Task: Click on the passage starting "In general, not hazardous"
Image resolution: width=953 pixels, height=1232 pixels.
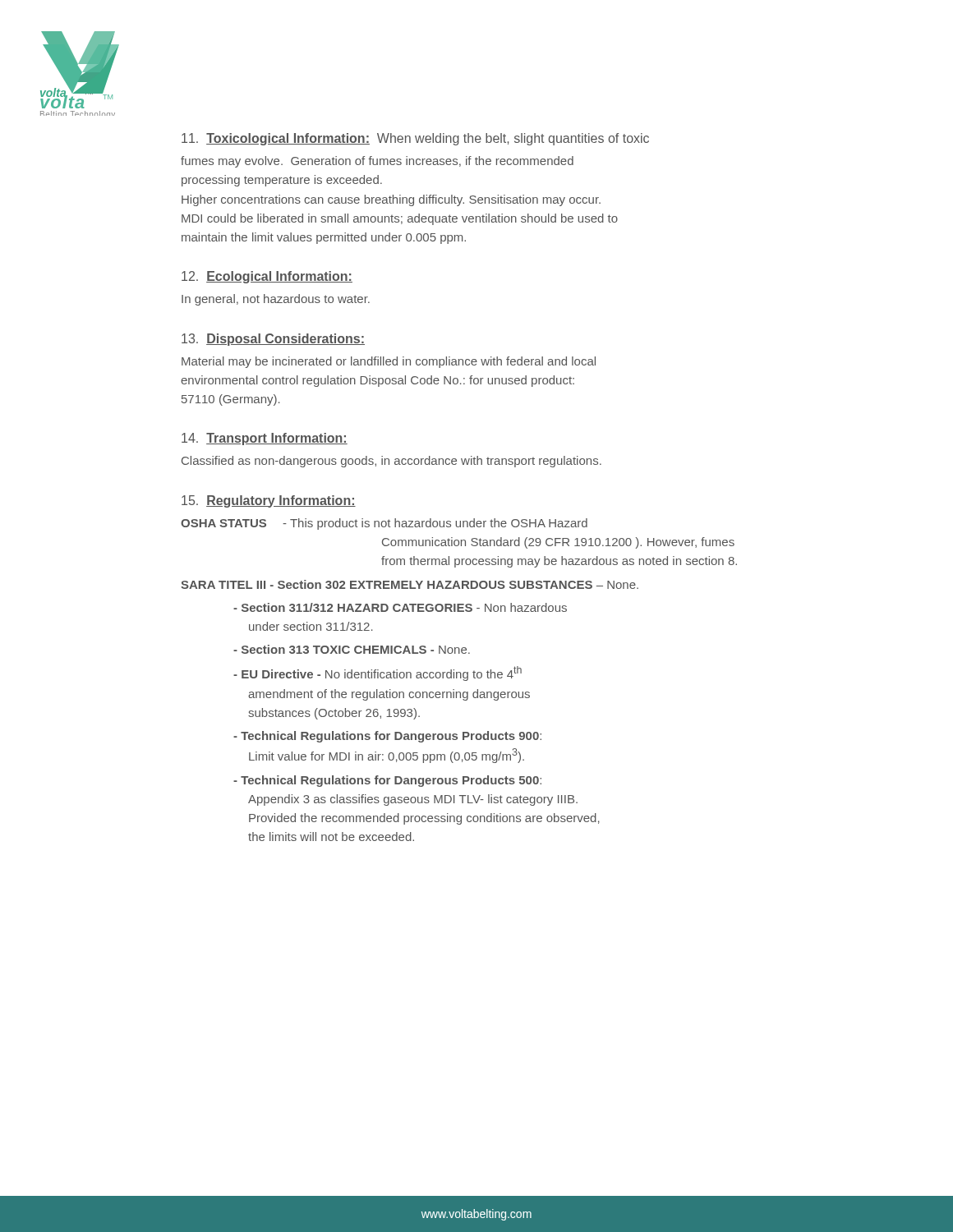Action: coord(276,299)
